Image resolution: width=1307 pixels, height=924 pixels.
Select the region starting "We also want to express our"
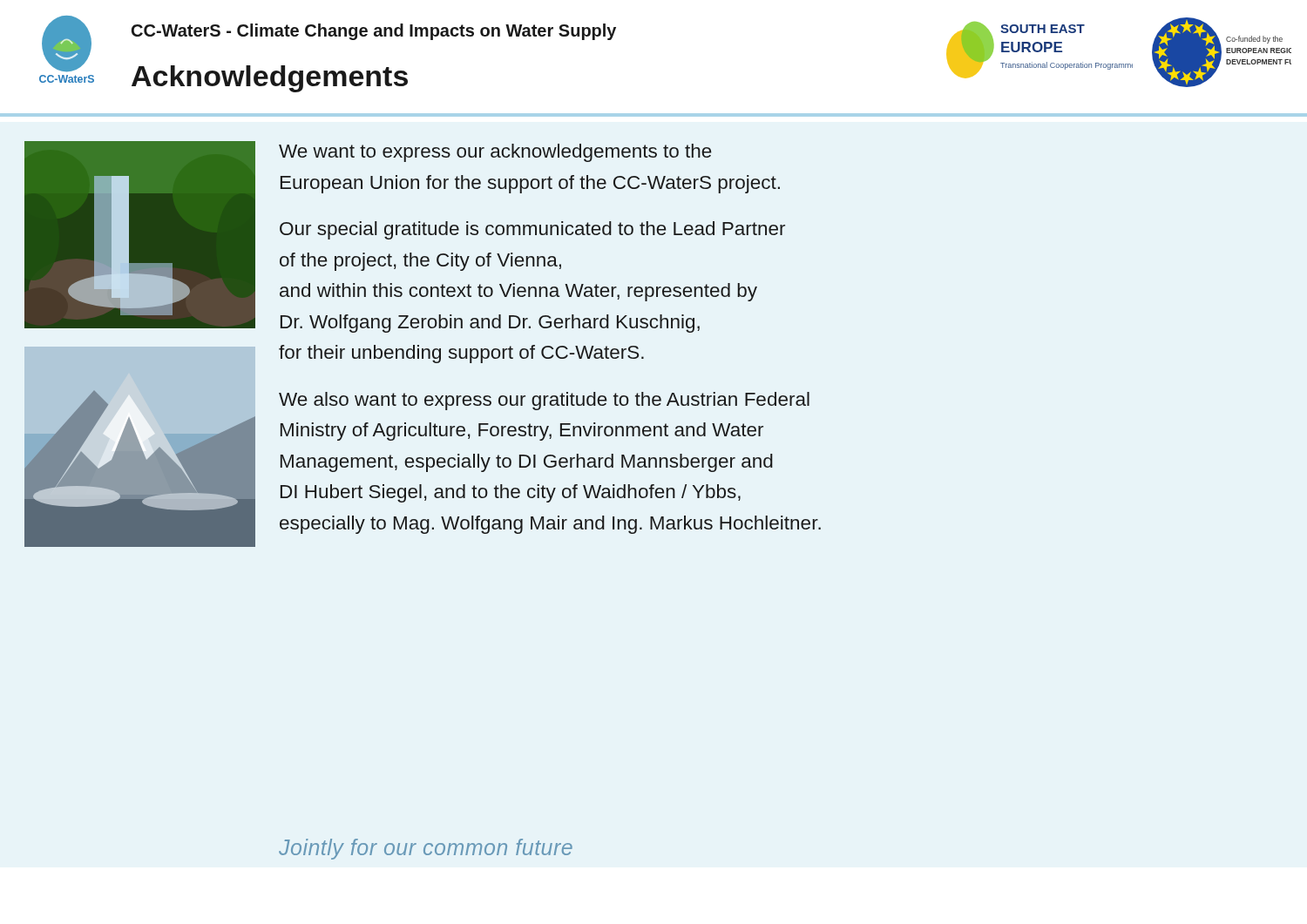click(551, 461)
